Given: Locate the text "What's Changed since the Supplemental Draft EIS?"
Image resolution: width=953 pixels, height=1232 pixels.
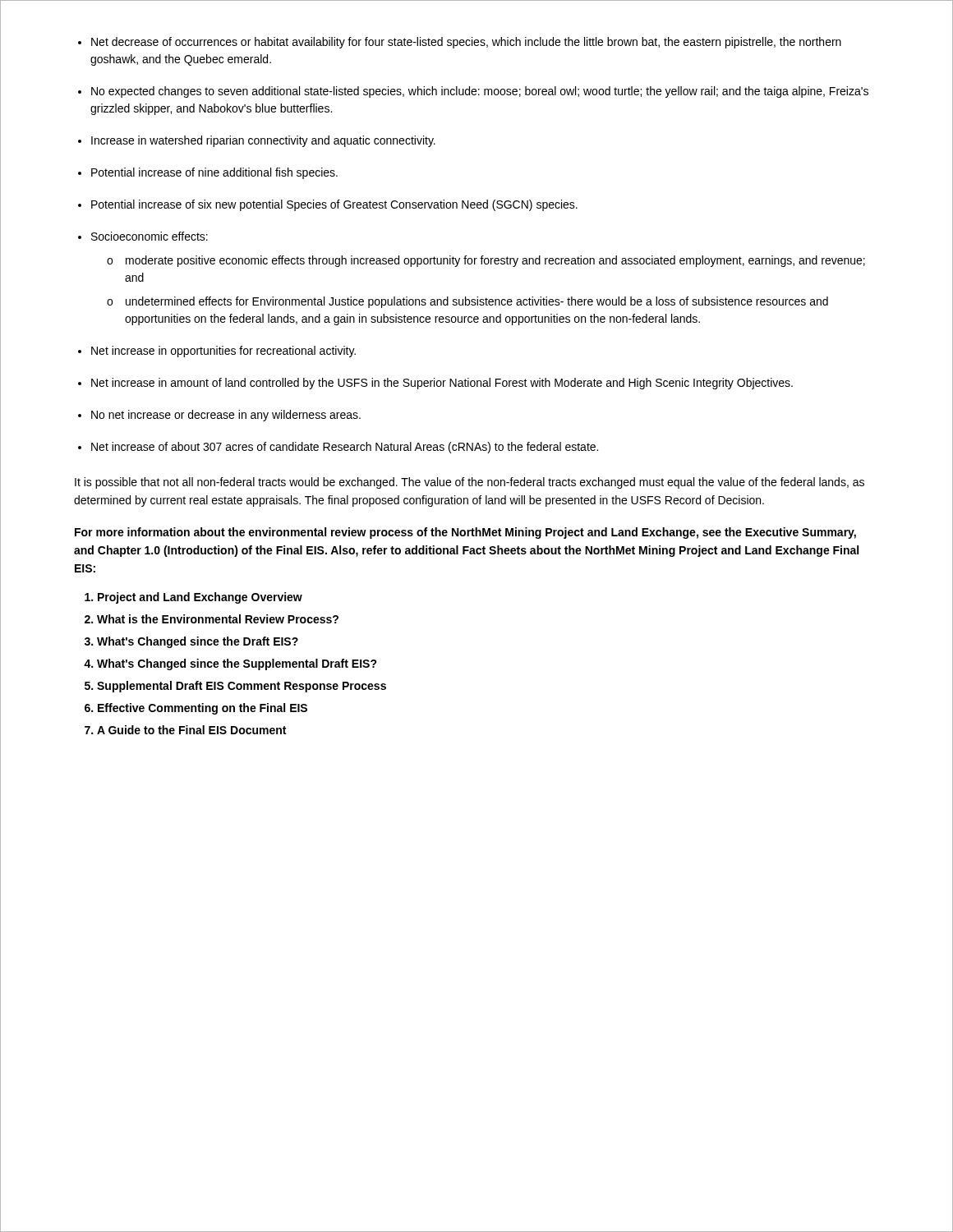Looking at the screenshot, I should point(237,664).
